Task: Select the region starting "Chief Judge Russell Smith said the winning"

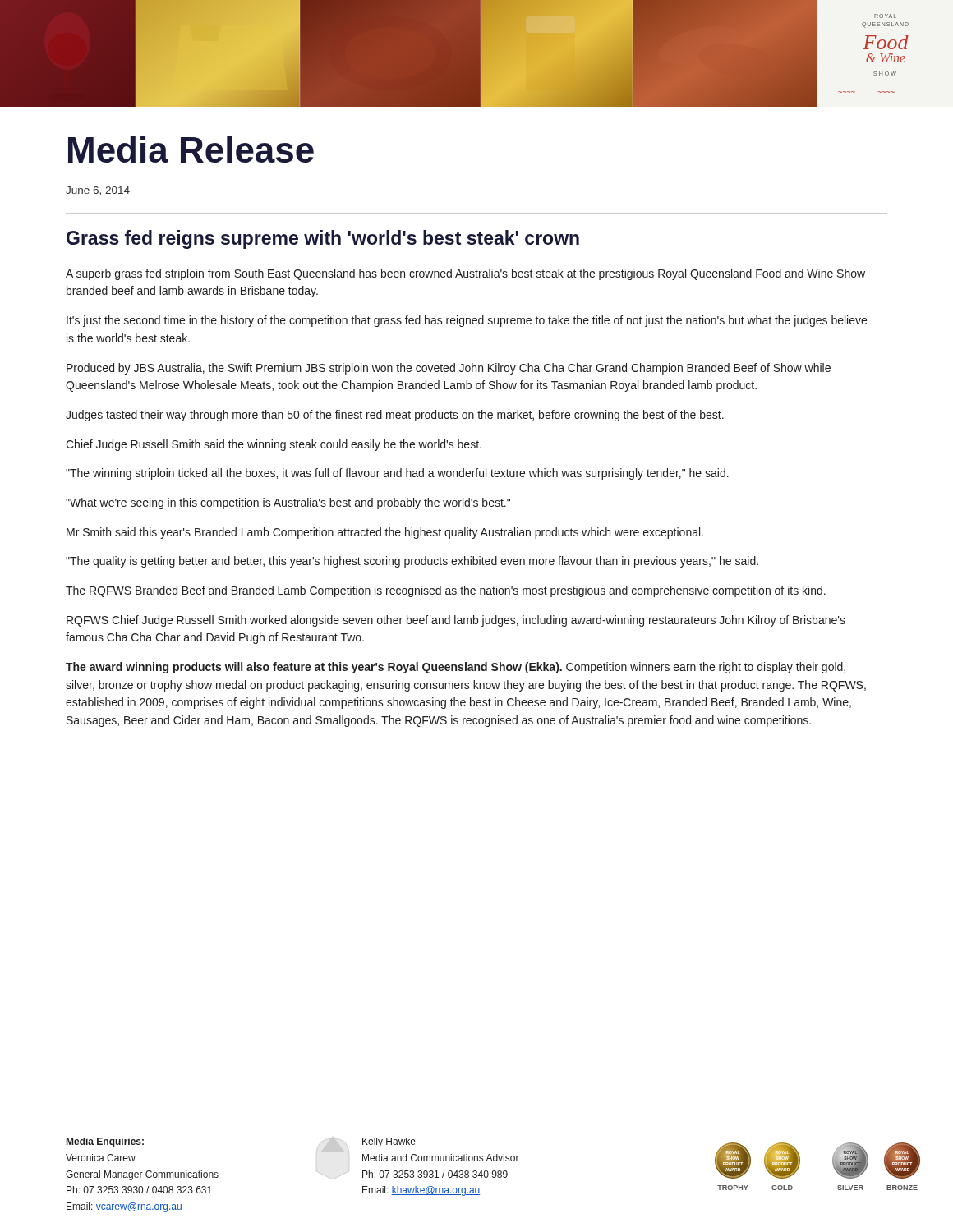Action: [x=274, y=444]
